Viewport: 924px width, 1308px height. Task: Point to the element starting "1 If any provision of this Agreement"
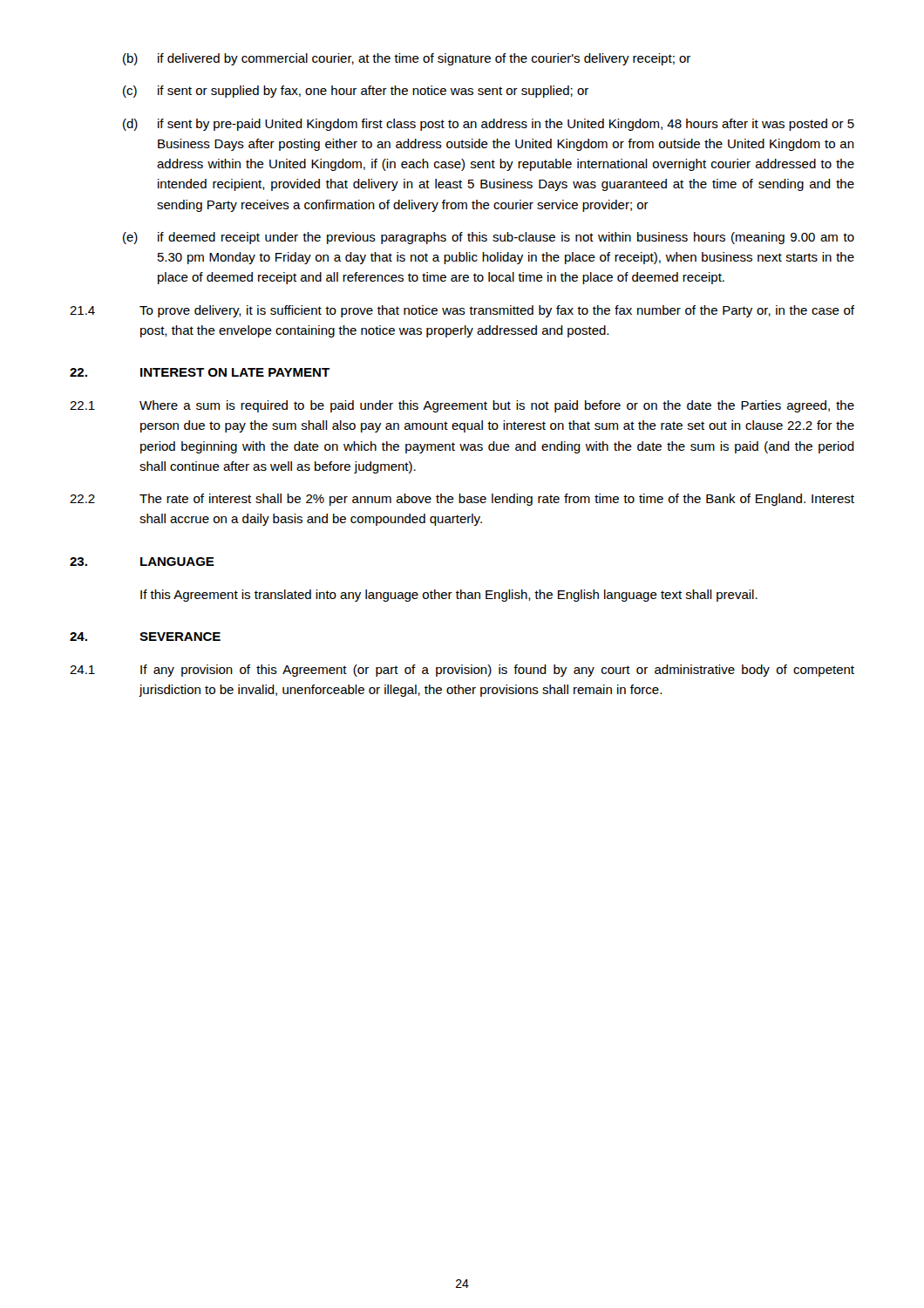(x=462, y=679)
